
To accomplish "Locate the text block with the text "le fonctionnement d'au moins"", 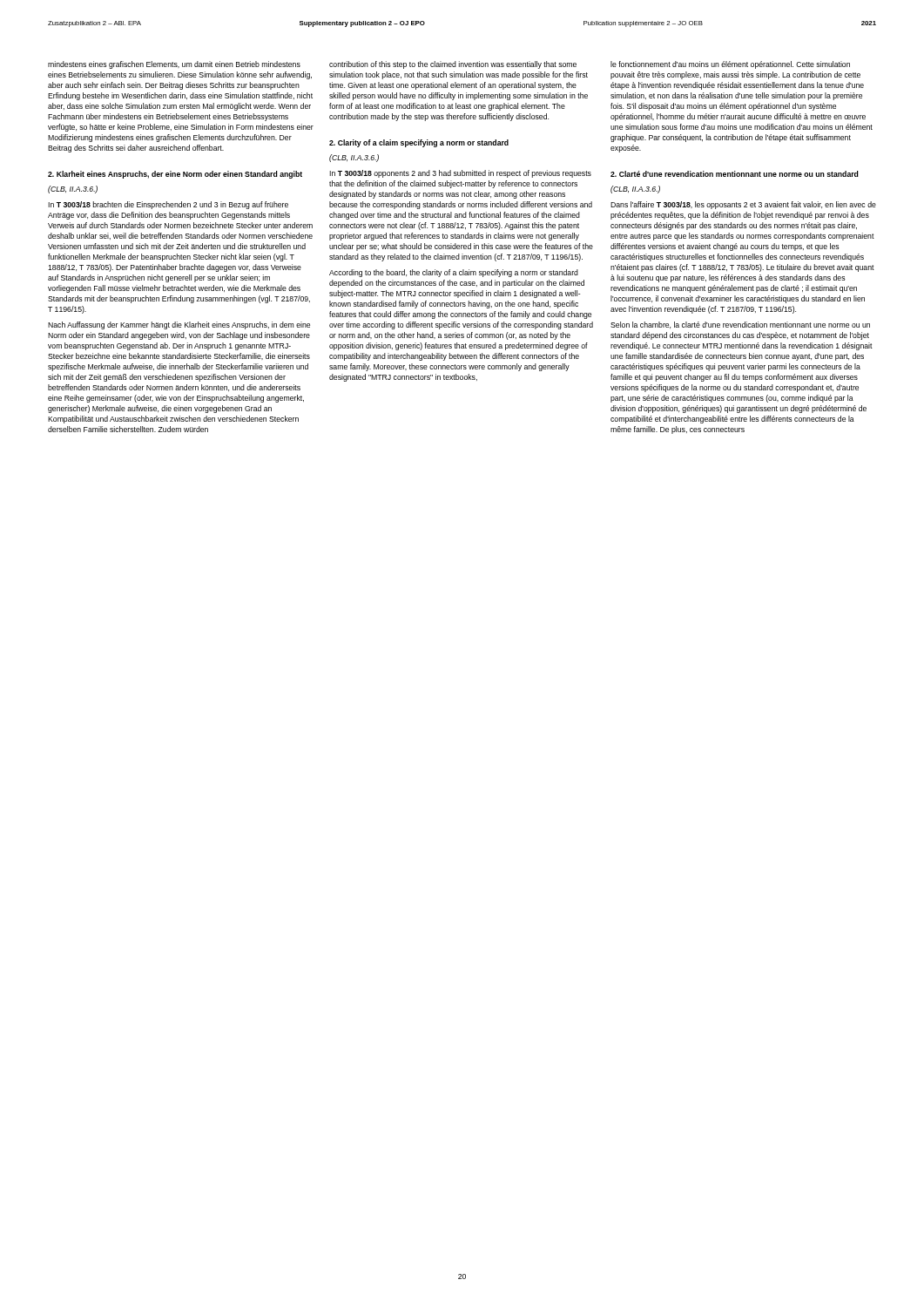I will click(x=743, y=247).
